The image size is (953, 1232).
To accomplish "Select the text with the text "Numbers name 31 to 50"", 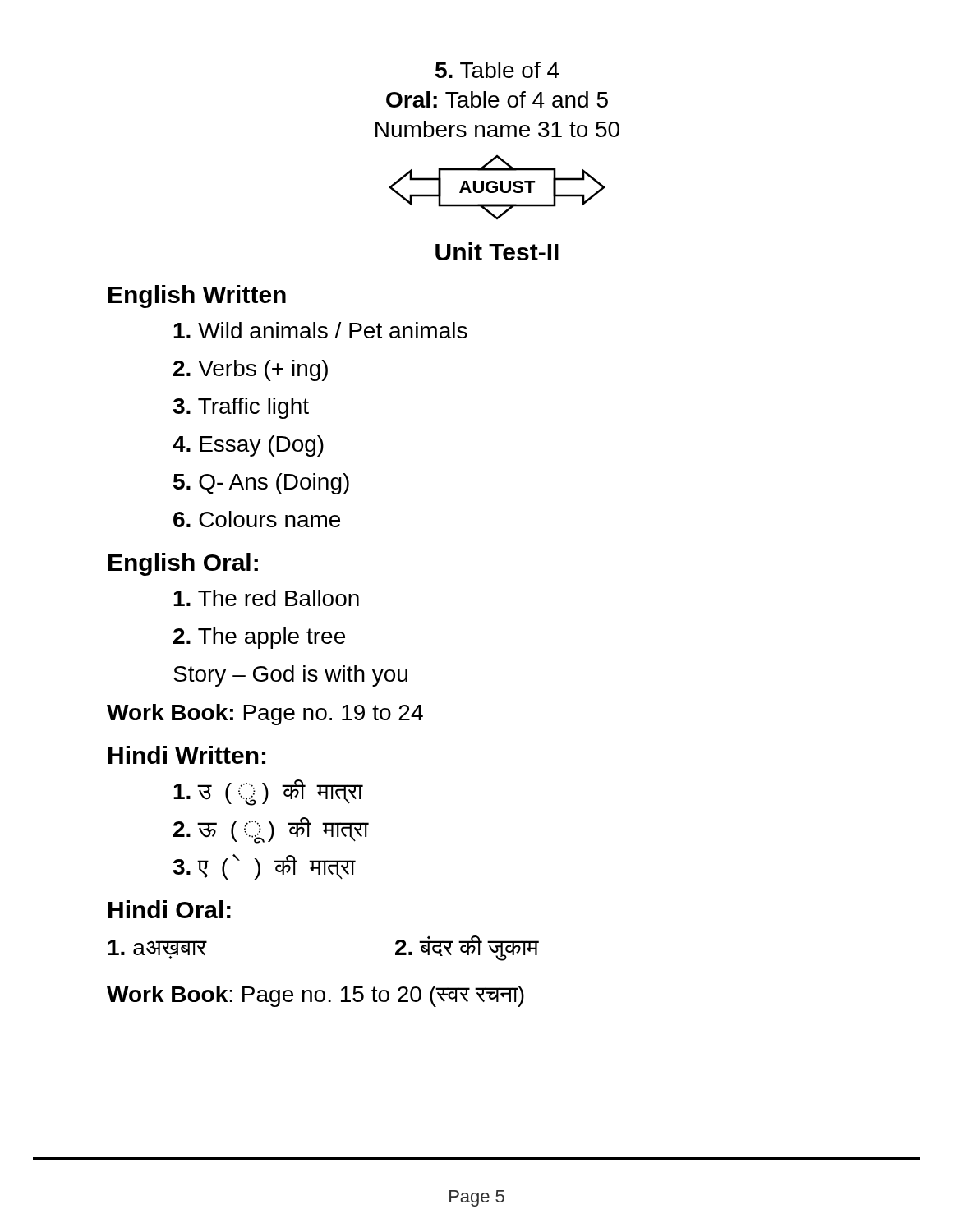I will tap(497, 129).
